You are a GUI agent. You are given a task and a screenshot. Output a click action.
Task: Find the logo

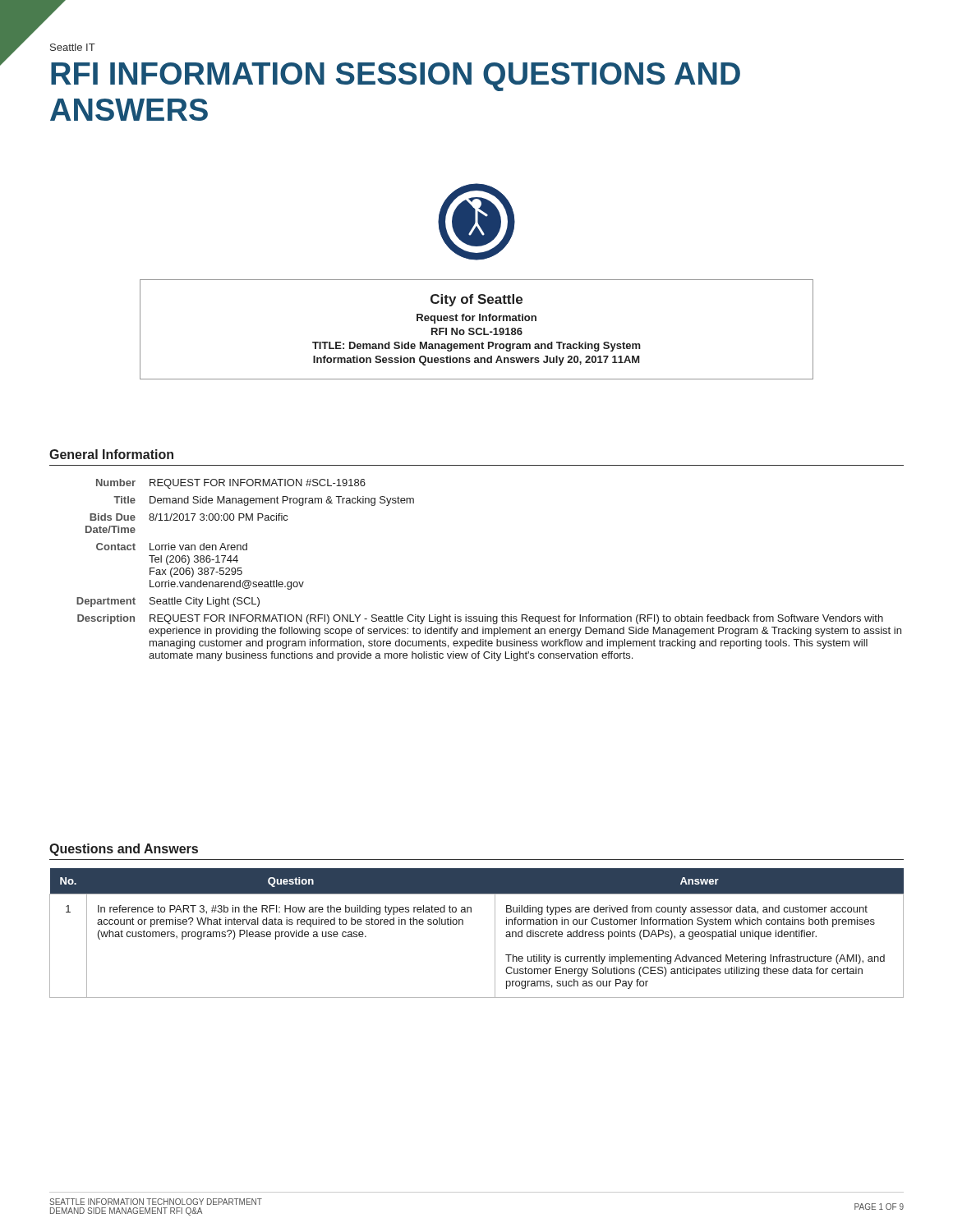476,223
